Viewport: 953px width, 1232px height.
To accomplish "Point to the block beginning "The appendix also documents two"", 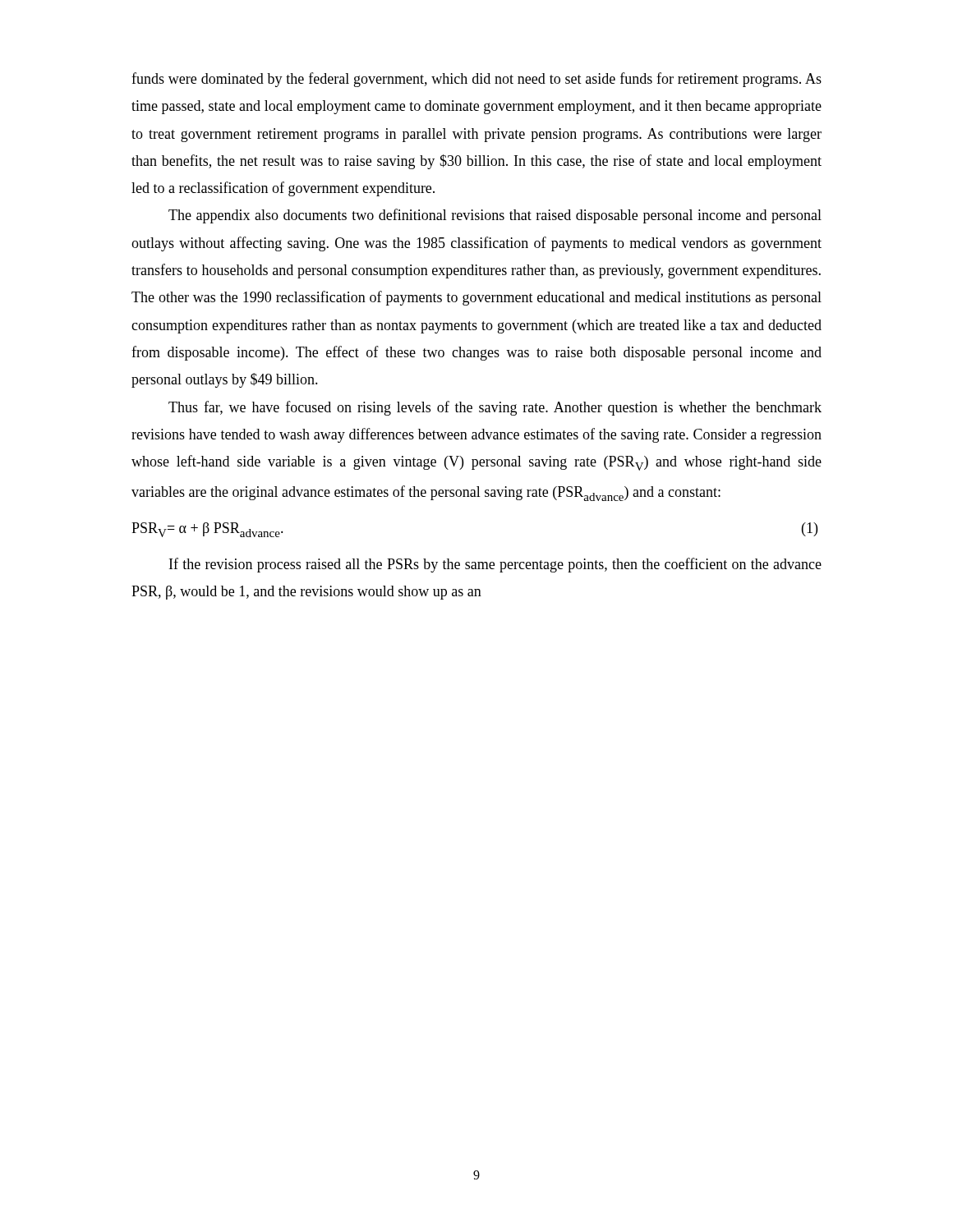I will coord(476,298).
